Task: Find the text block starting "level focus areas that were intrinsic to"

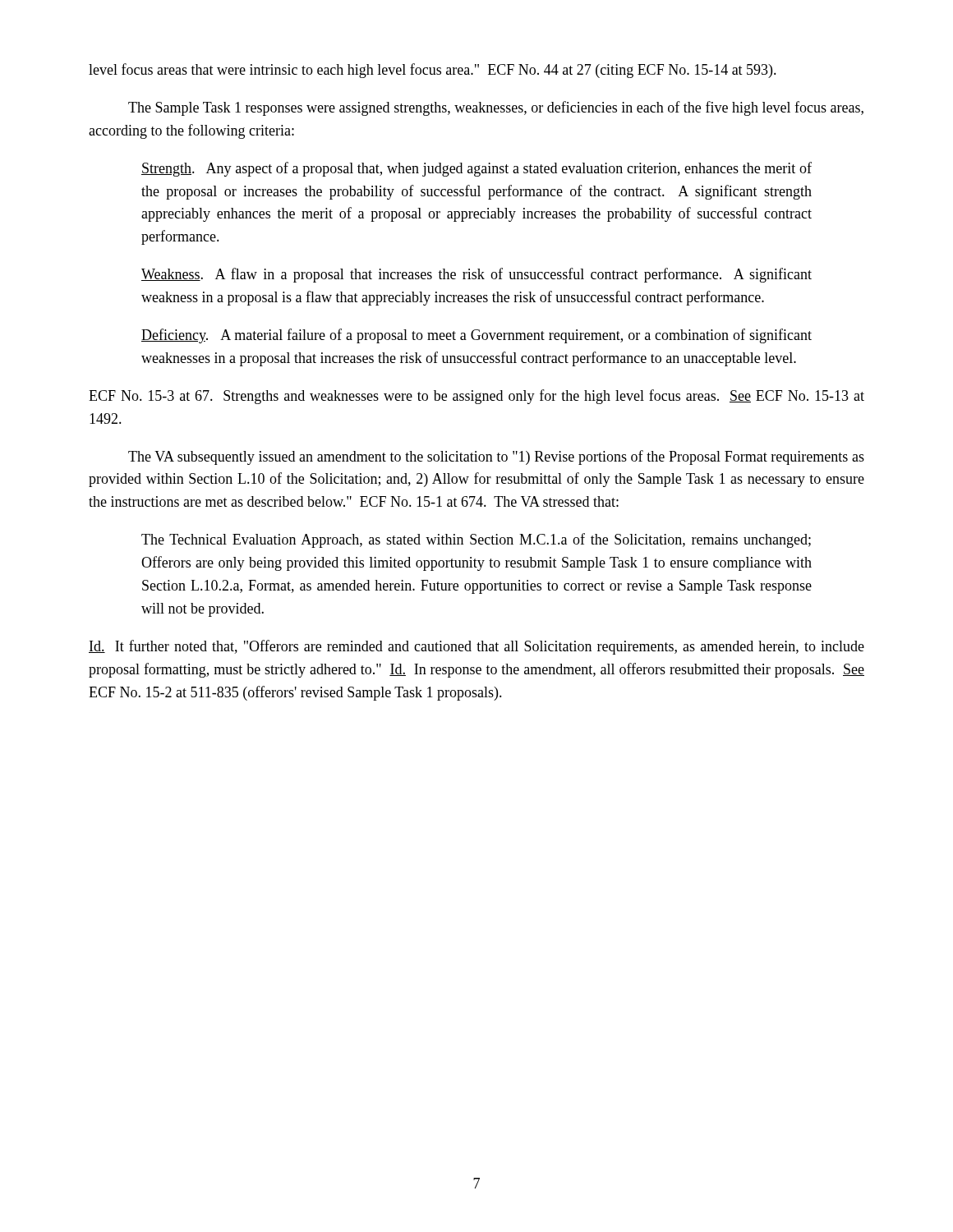Action: [x=476, y=71]
